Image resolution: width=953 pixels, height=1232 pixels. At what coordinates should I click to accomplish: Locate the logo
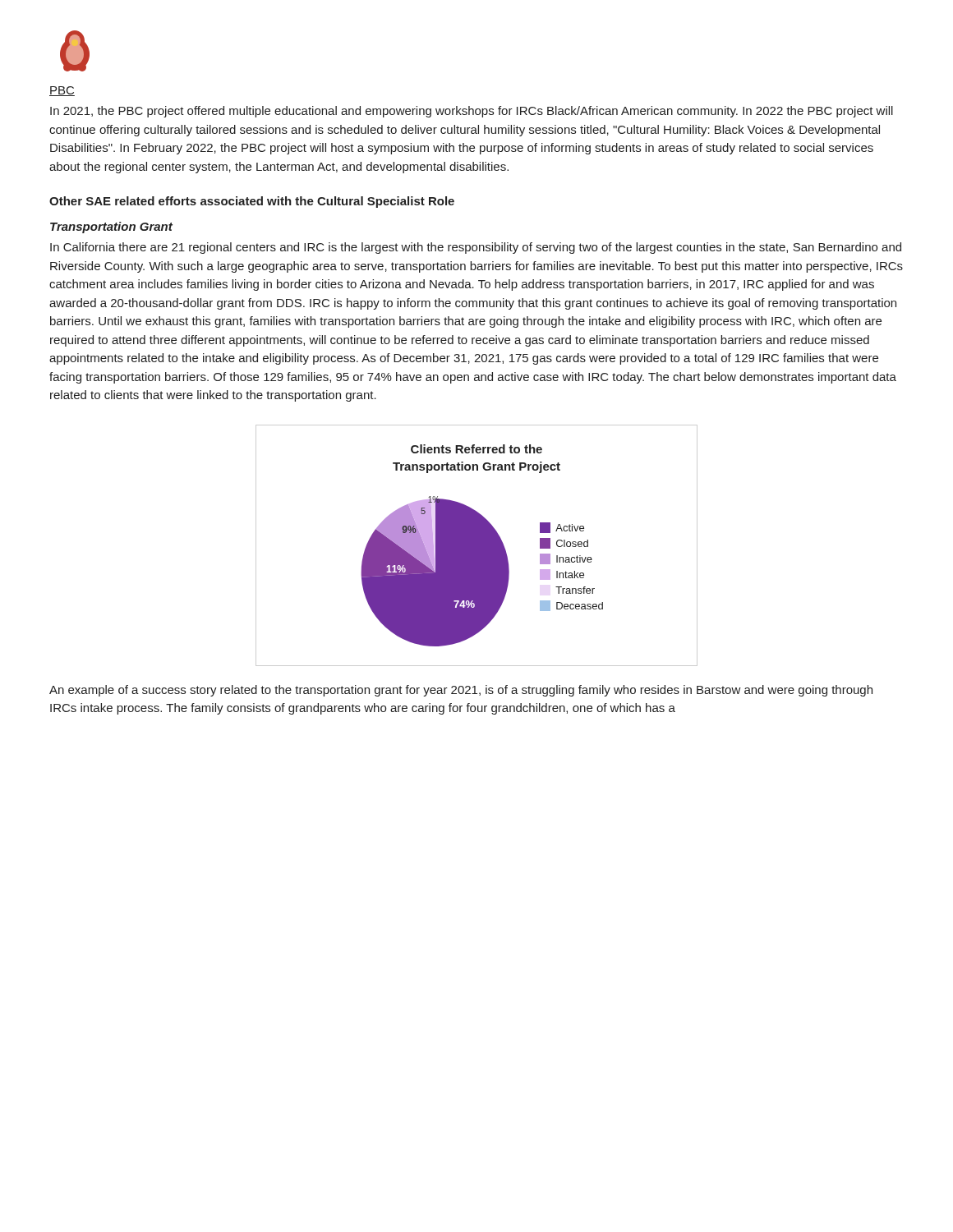pos(476,51)
